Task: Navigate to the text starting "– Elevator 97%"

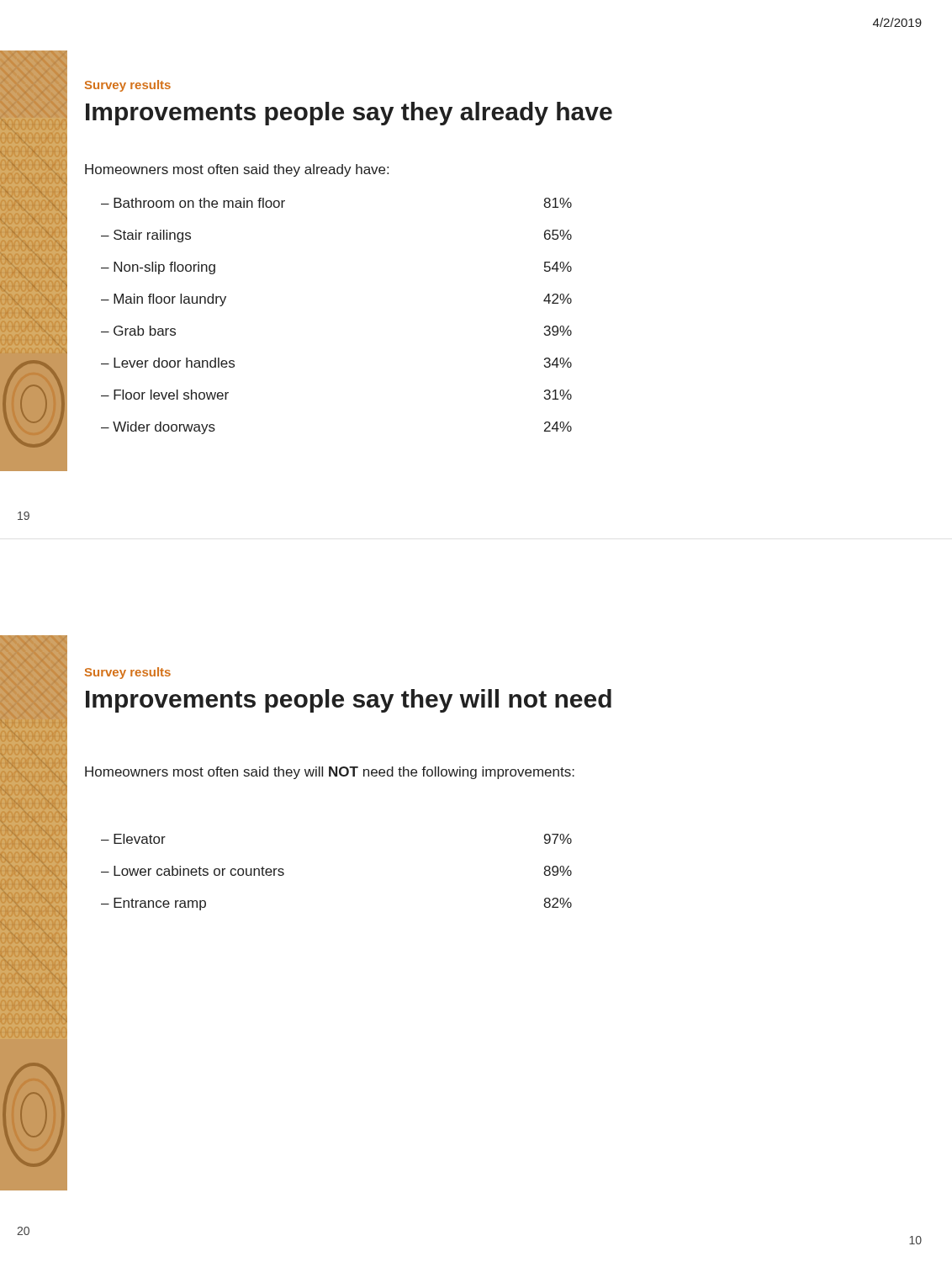Action: [129, 840]
